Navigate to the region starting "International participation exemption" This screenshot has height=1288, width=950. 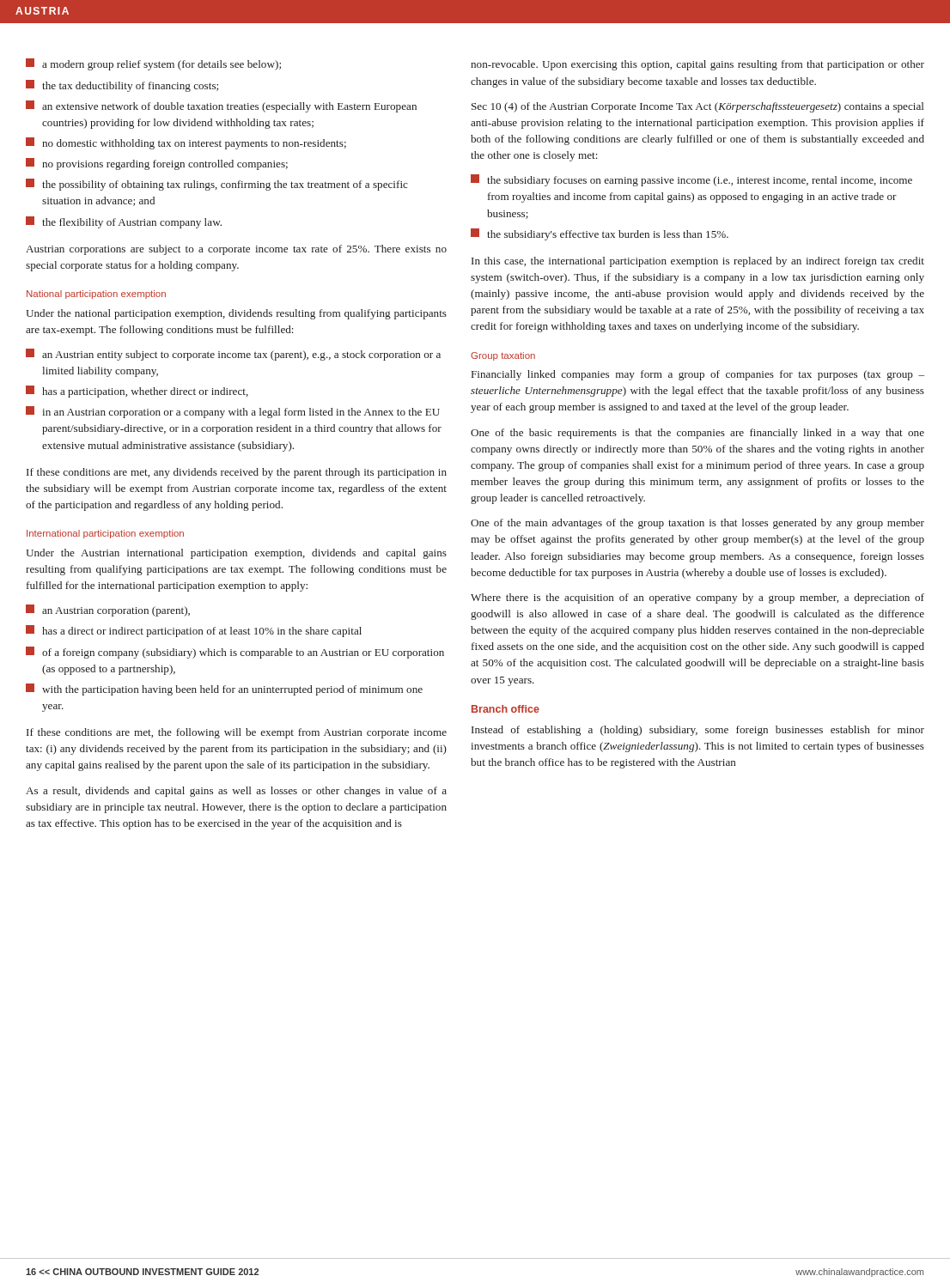tap(105, 533)
